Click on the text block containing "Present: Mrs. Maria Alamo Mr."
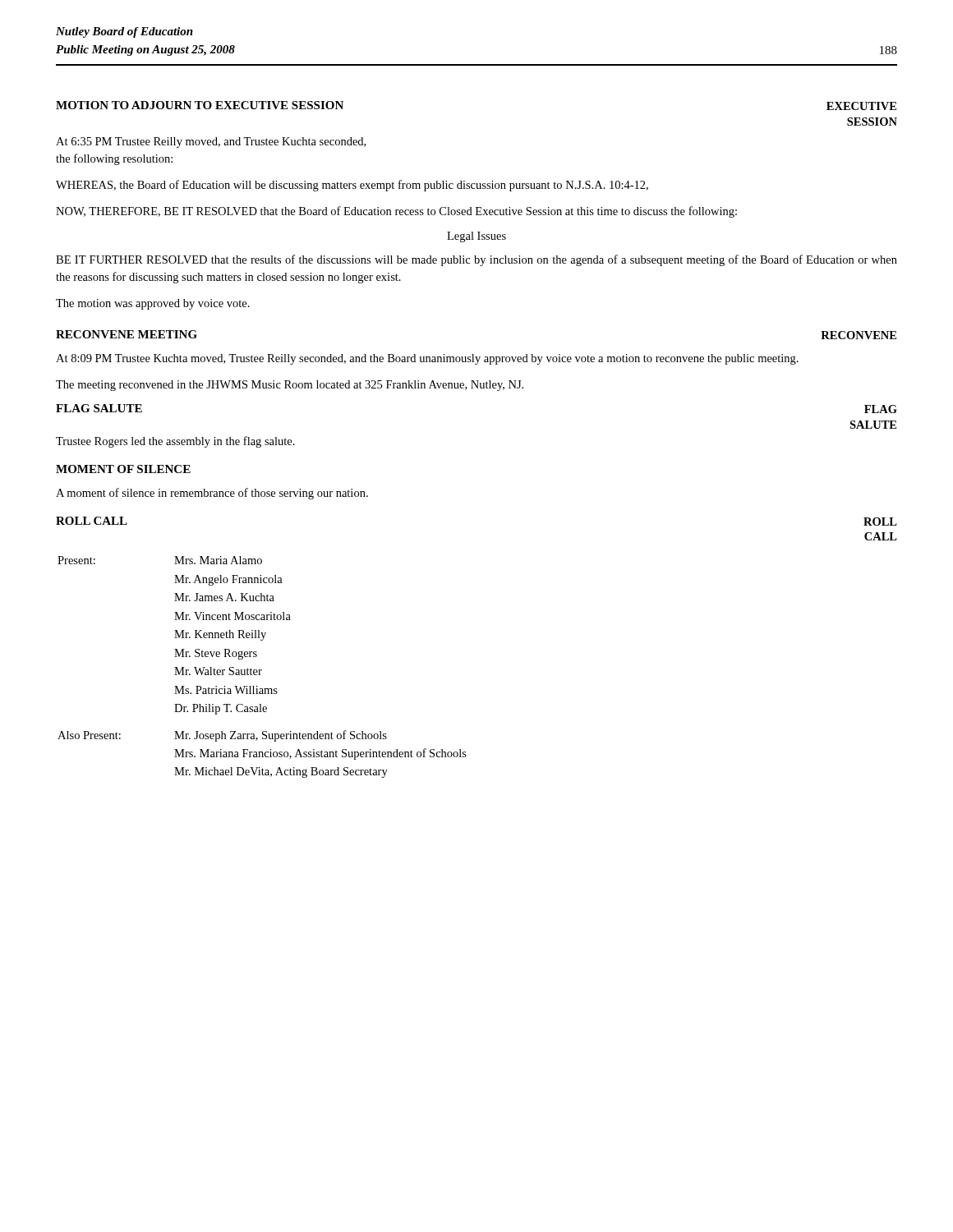The height and width of the screenshot is (1232, 953). click(x=262, y=667)
